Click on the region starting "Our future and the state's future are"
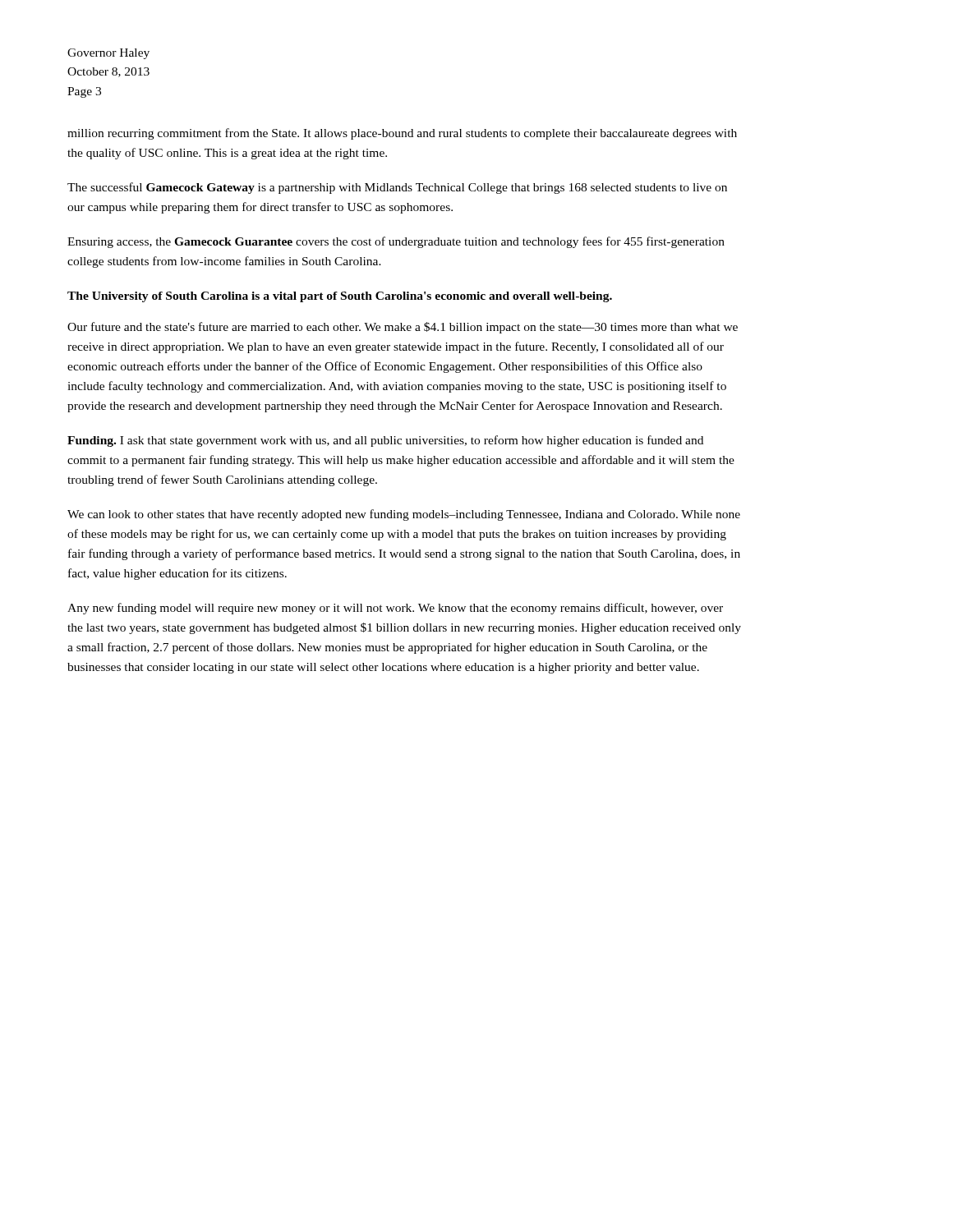 click(x=403, y=366)
